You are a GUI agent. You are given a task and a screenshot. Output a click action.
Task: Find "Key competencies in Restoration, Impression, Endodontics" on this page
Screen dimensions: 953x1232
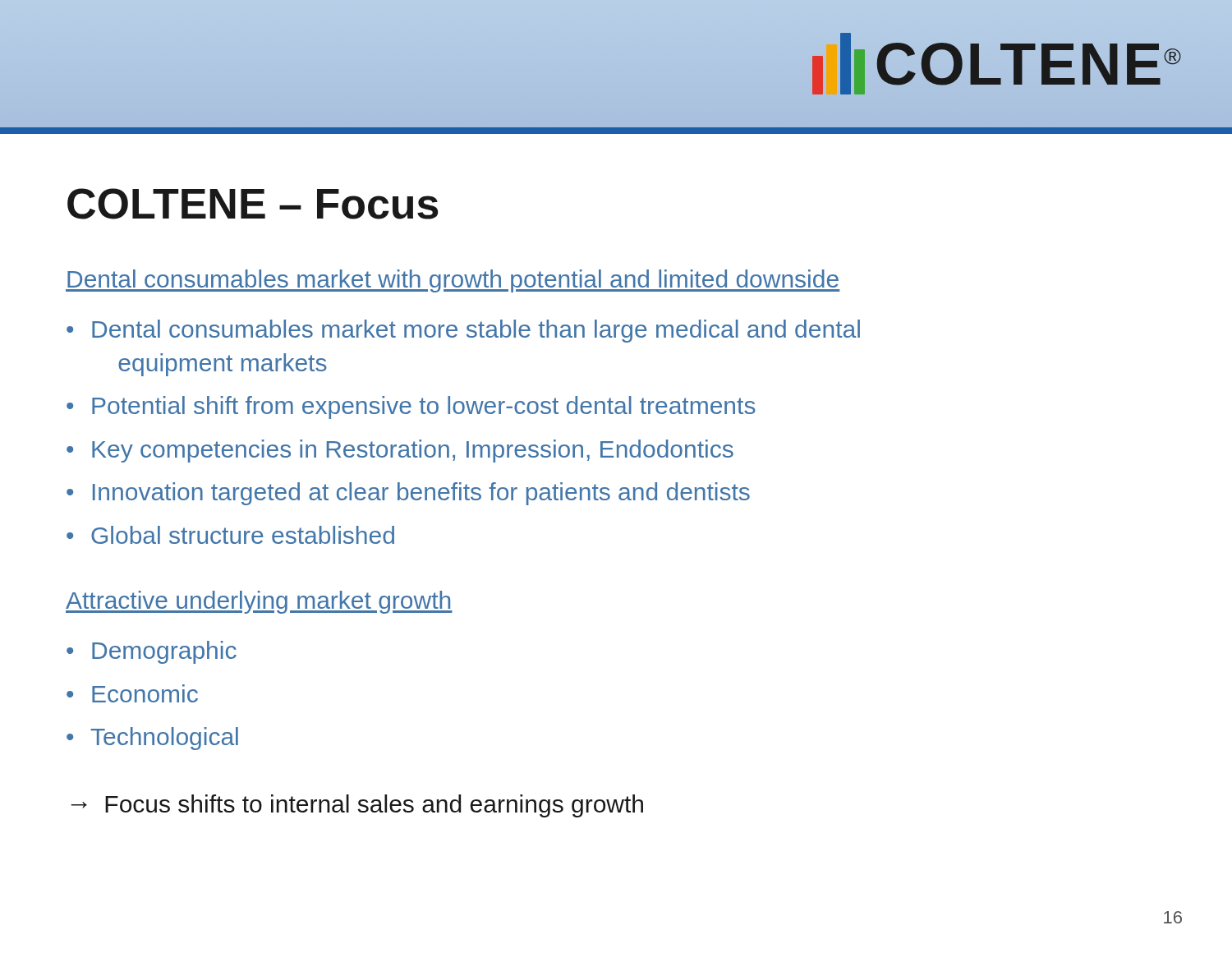click(x=616, y=449)
